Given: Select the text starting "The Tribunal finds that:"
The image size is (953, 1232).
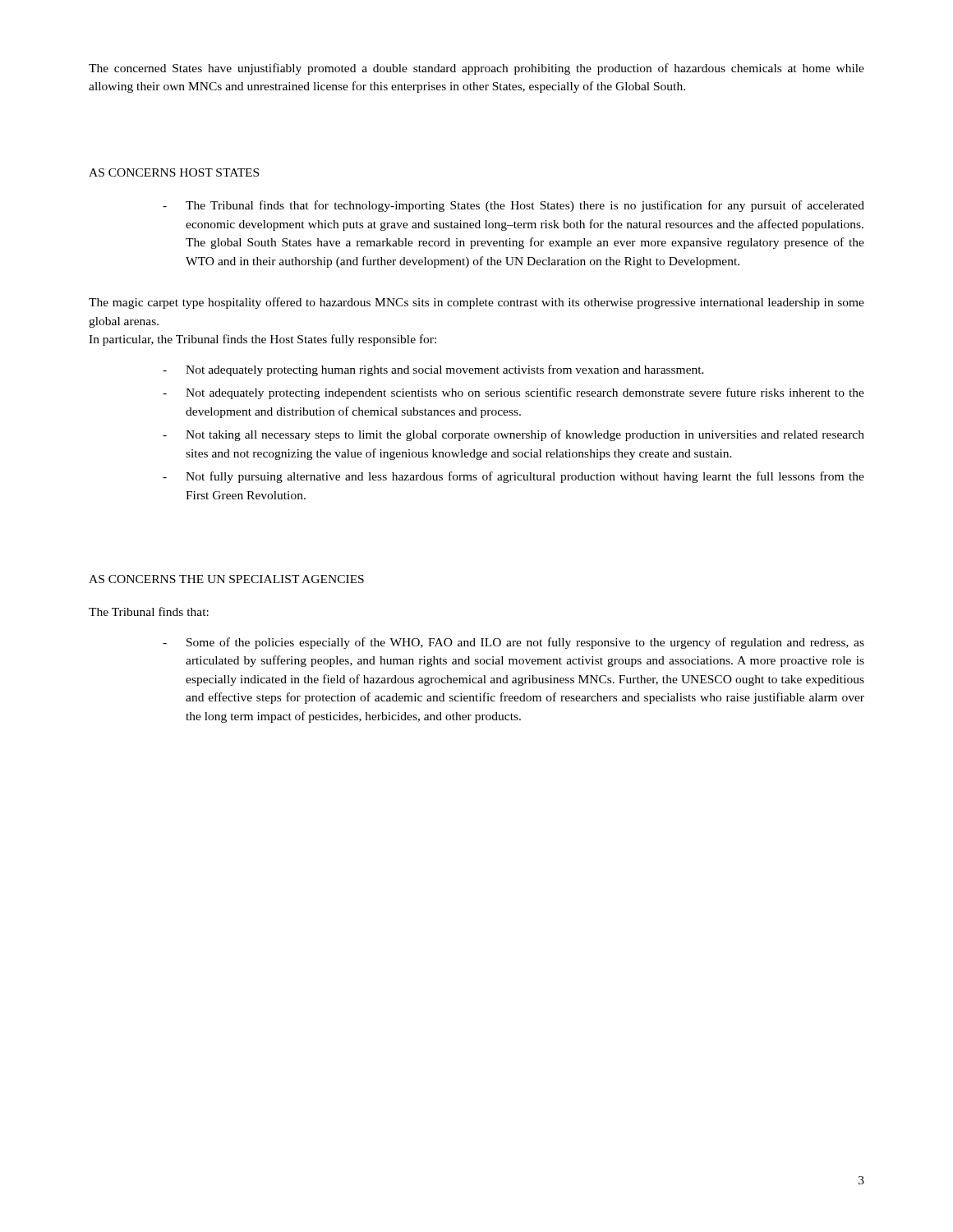Looking at the screenshot, I should click(x=149, y=611).
